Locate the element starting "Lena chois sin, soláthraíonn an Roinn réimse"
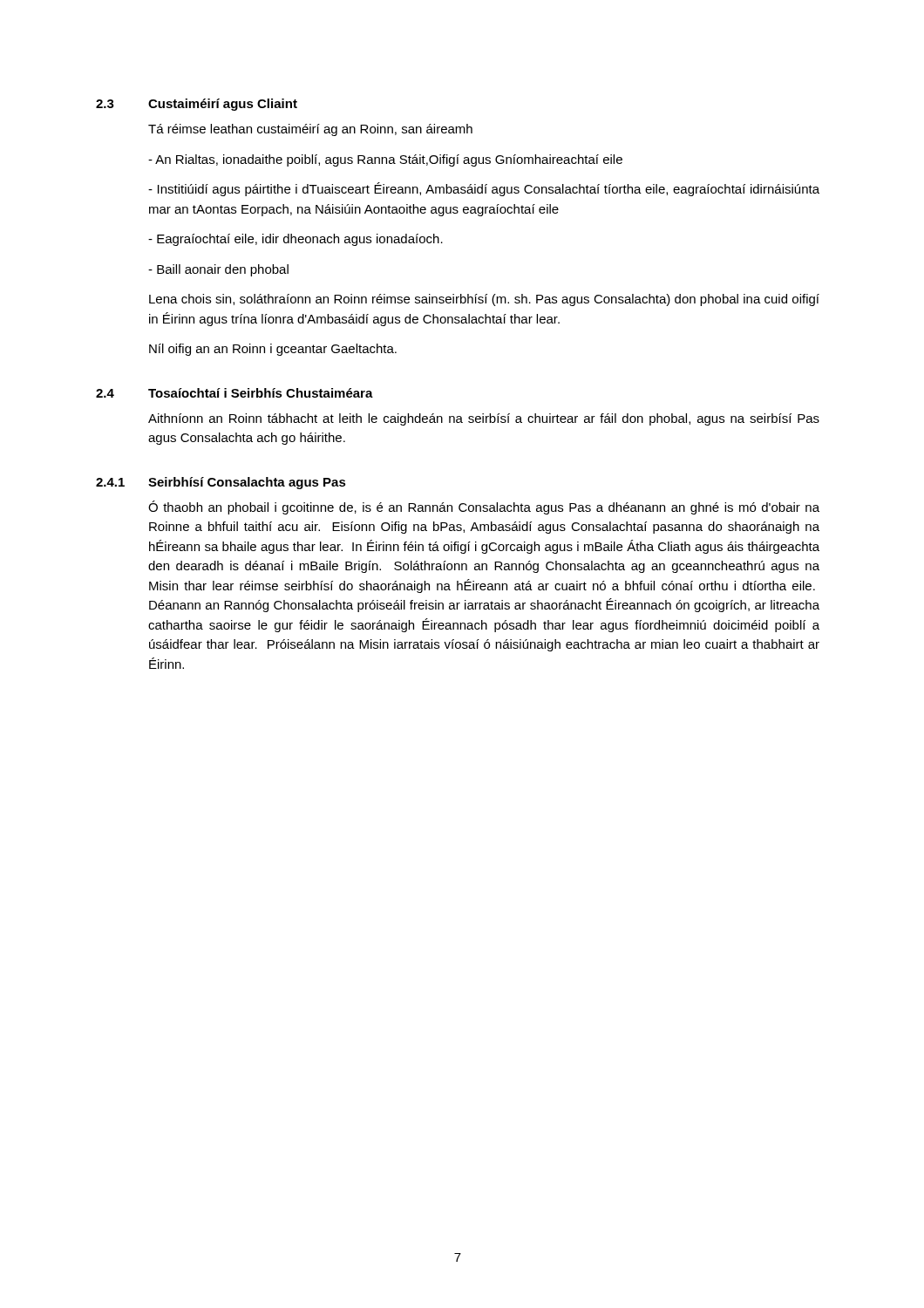The height and width of the screenshot is (1308, 924). (484, 308)
